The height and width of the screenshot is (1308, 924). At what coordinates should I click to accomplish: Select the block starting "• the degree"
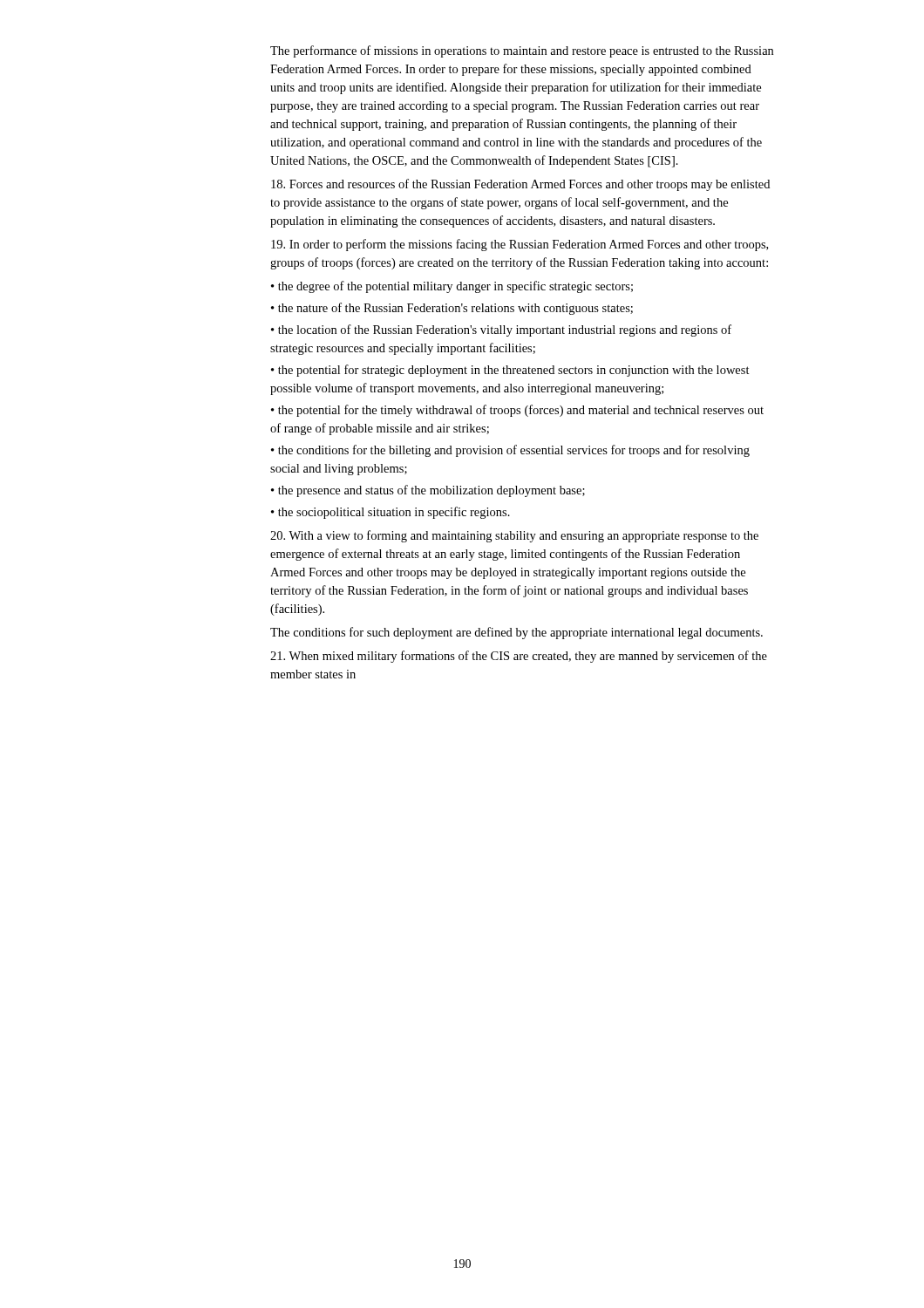pos(523,287)
